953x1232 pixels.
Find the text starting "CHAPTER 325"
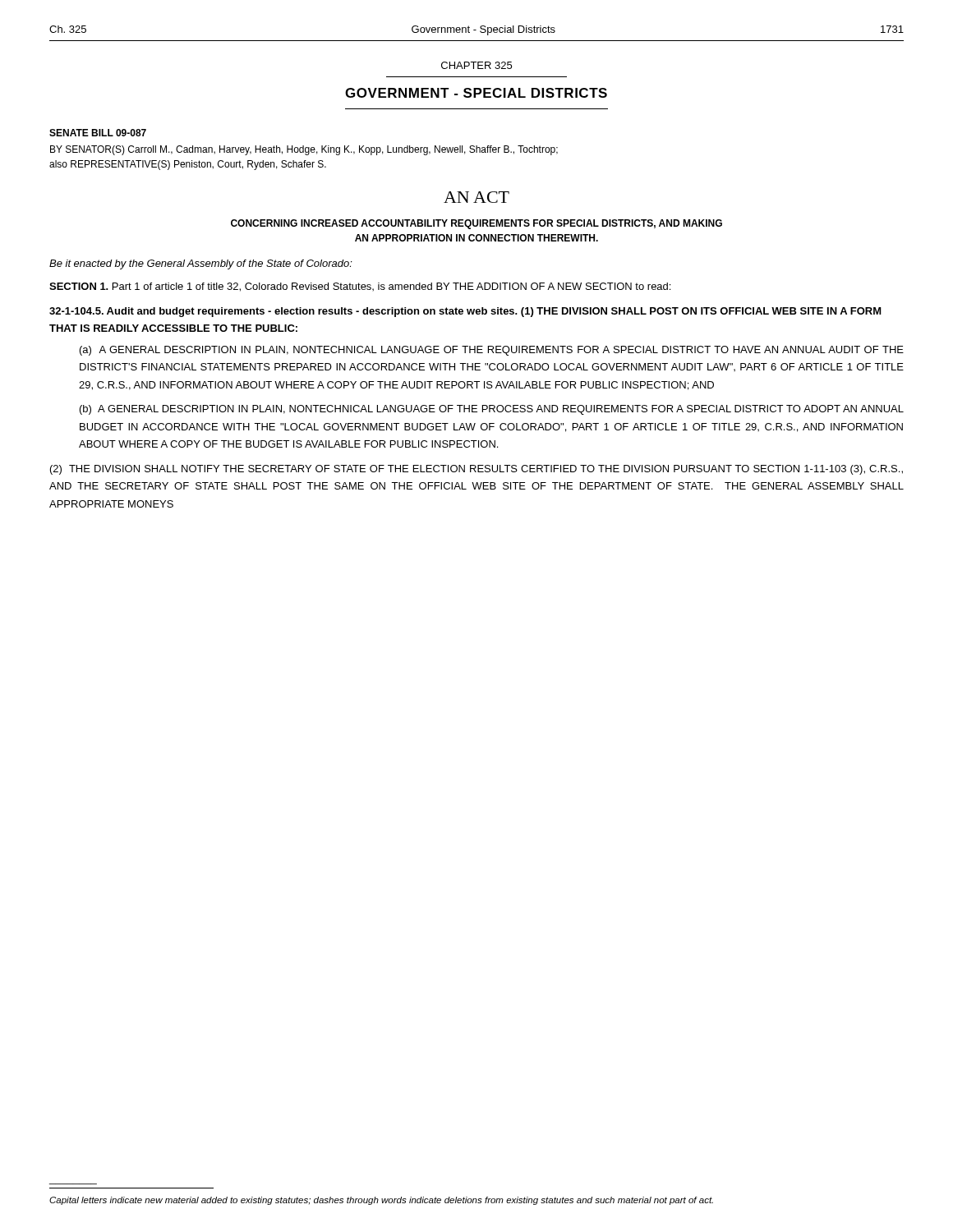point(476,65)
